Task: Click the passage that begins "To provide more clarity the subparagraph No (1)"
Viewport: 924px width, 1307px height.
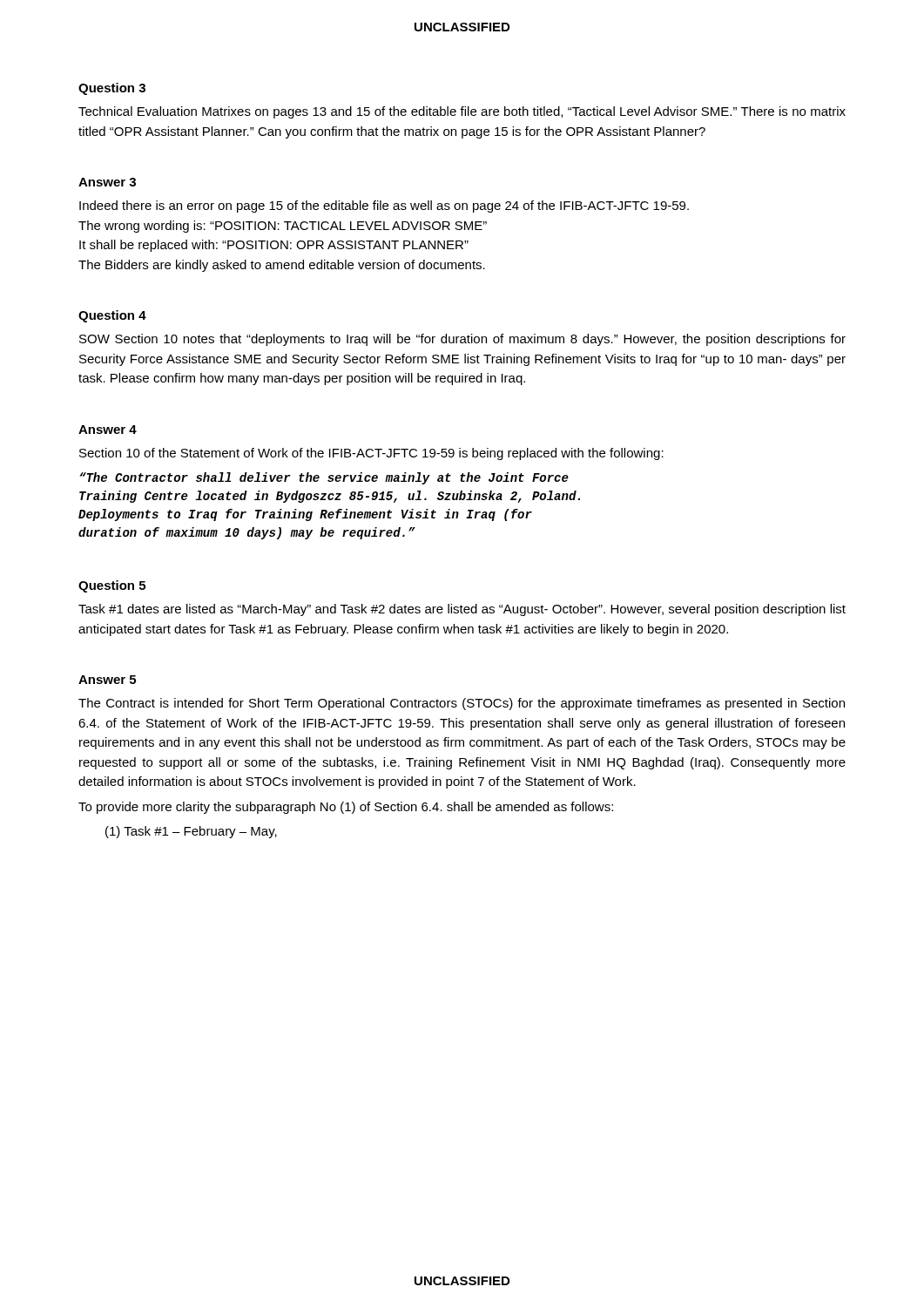Action: pyautogui.click(x=346, y=806)
